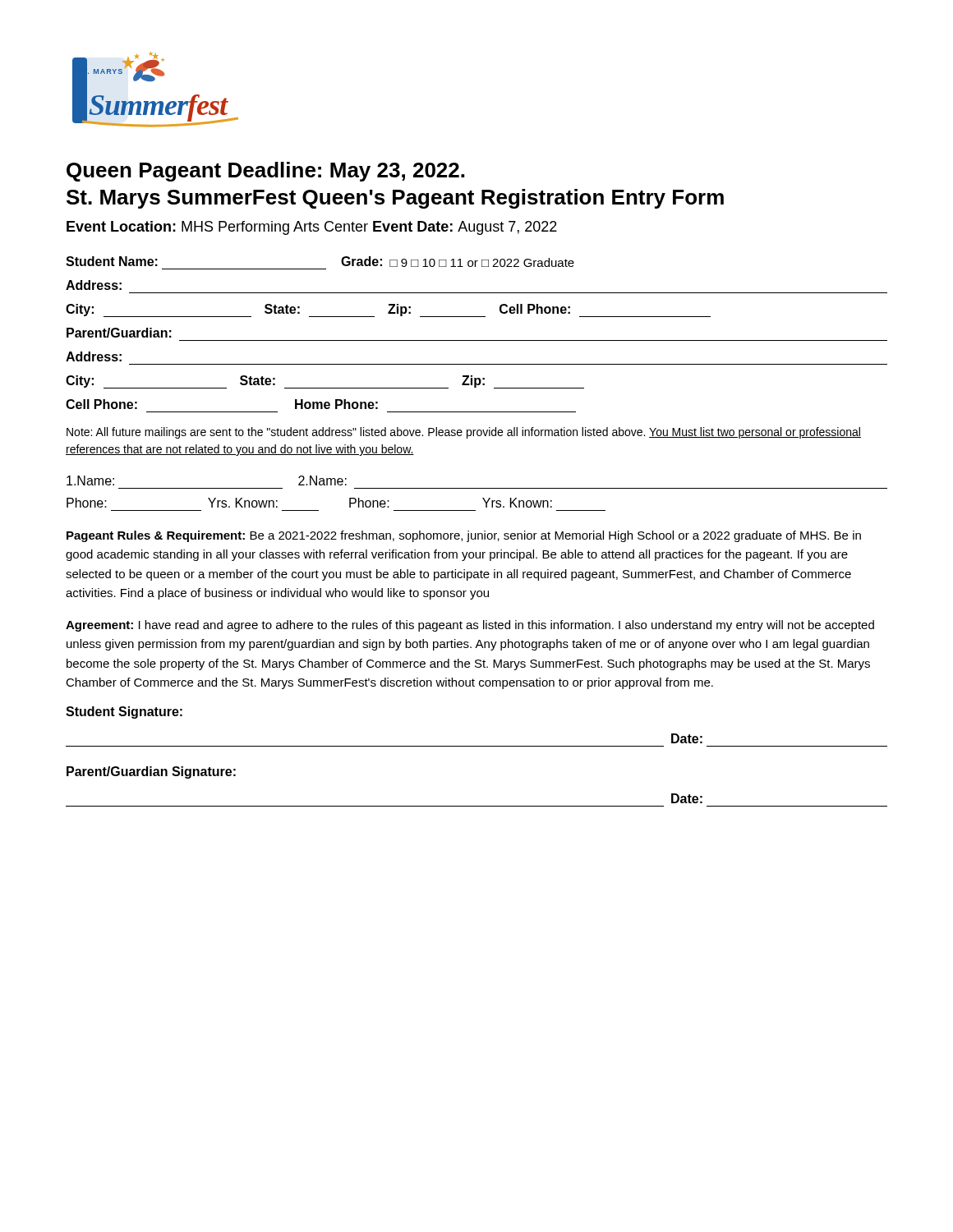Select the text block with the text "Note: All future mailings are sent"
This screenshot has height=1232, width=953.
[x=463, y=441]
